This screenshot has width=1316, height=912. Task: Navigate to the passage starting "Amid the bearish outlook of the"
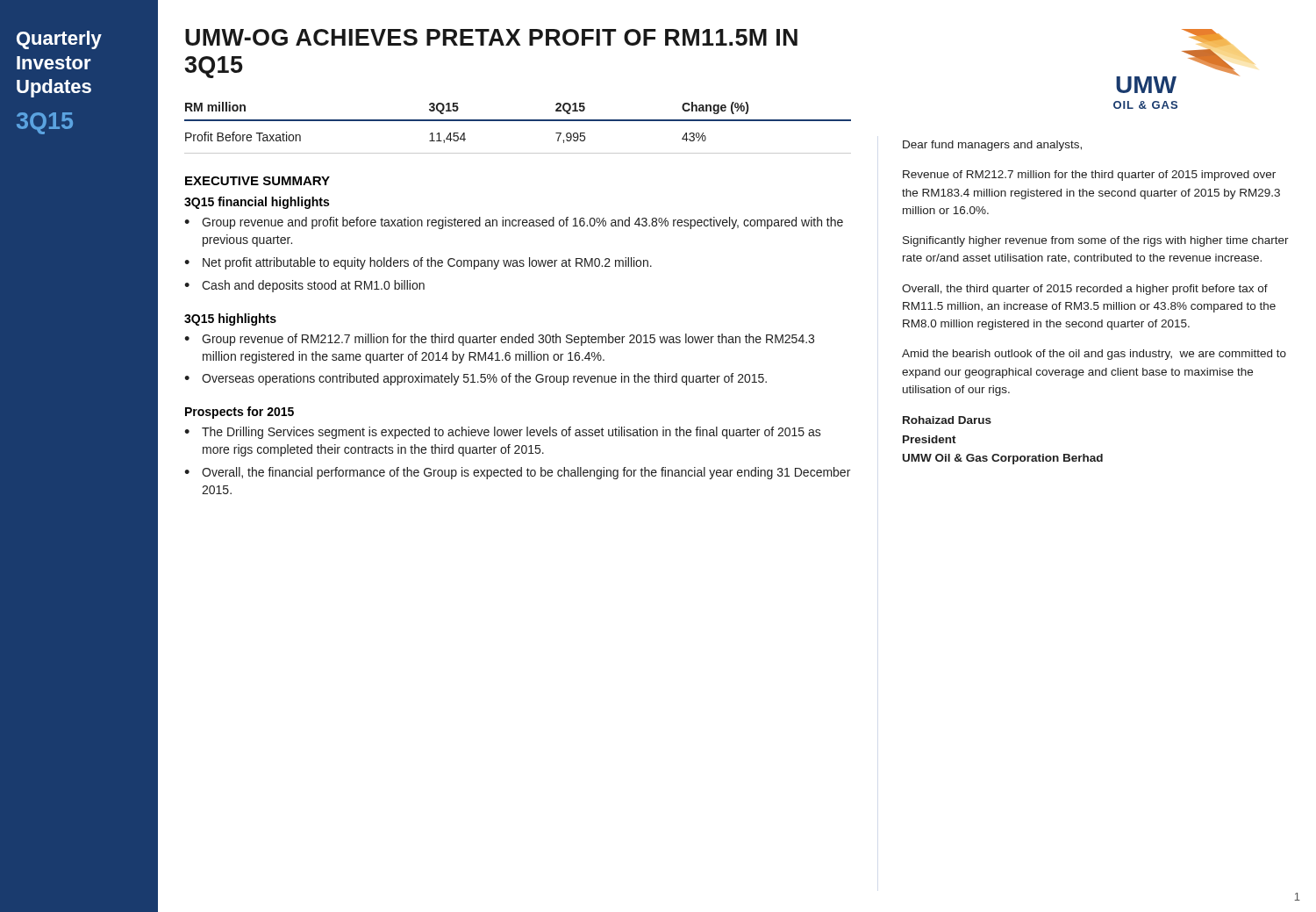point(1094,371)
